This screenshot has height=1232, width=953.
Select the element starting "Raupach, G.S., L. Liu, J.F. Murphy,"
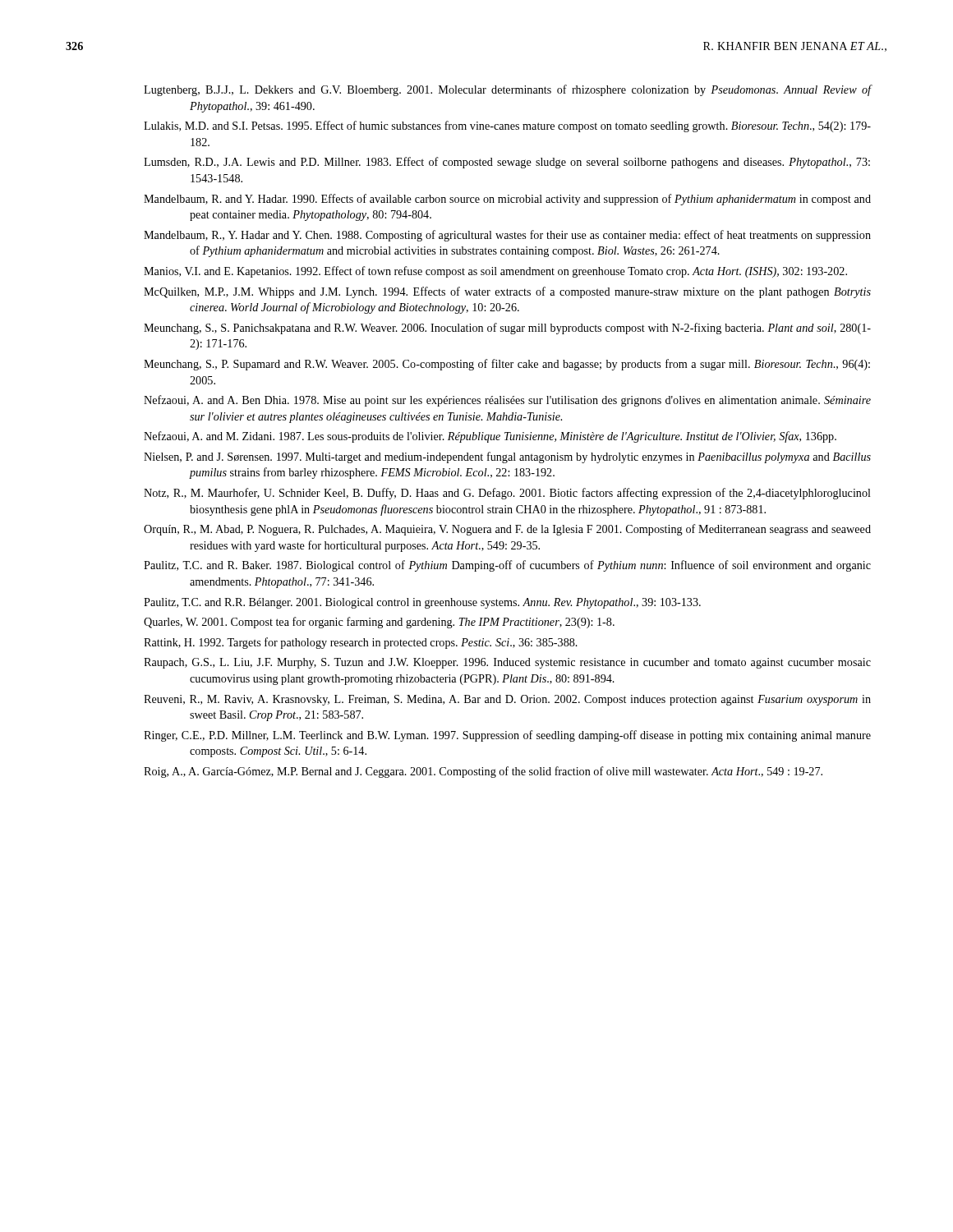pos(507,670)
